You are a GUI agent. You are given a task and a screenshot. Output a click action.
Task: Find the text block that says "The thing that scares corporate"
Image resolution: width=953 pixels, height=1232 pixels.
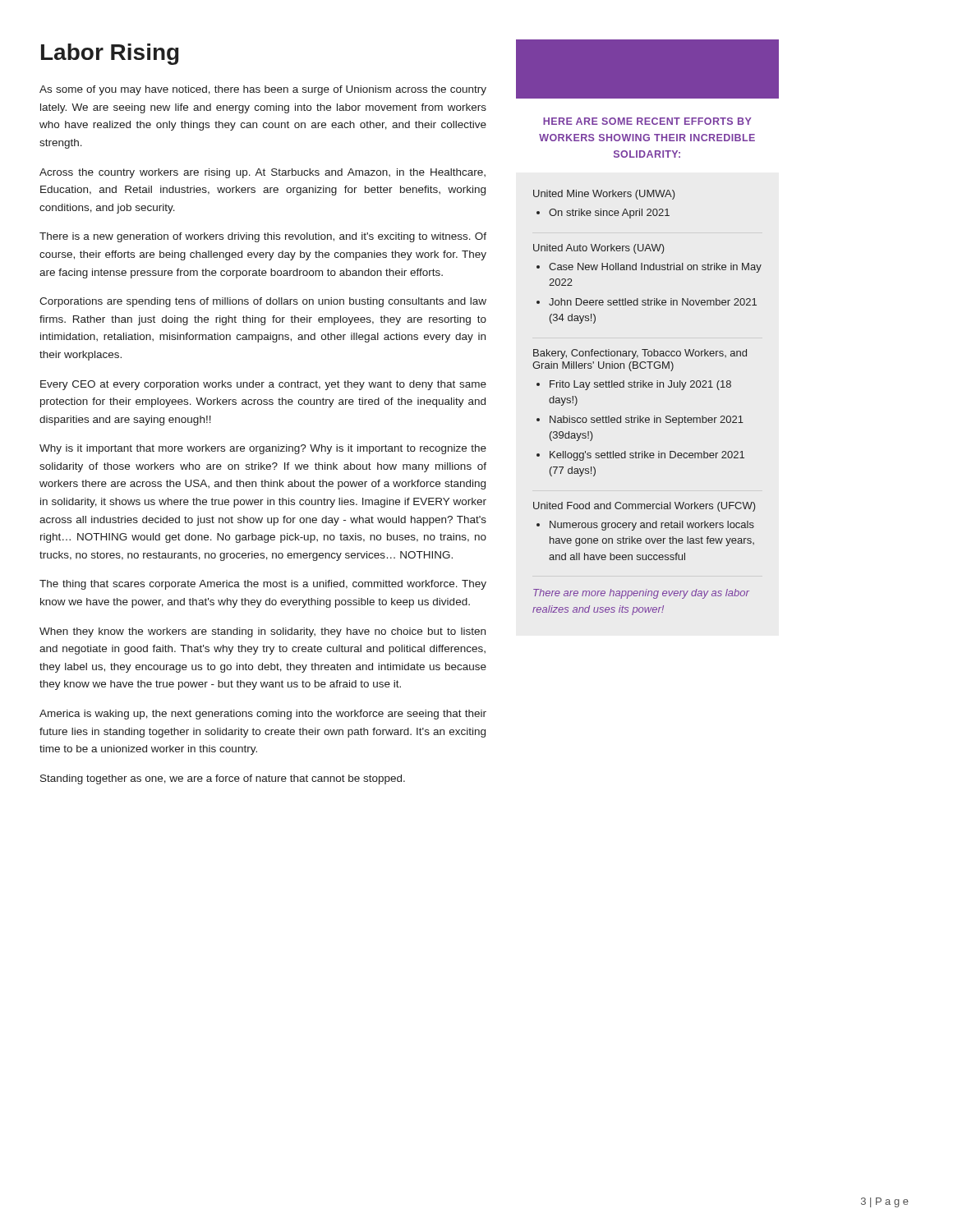point(263,593)
